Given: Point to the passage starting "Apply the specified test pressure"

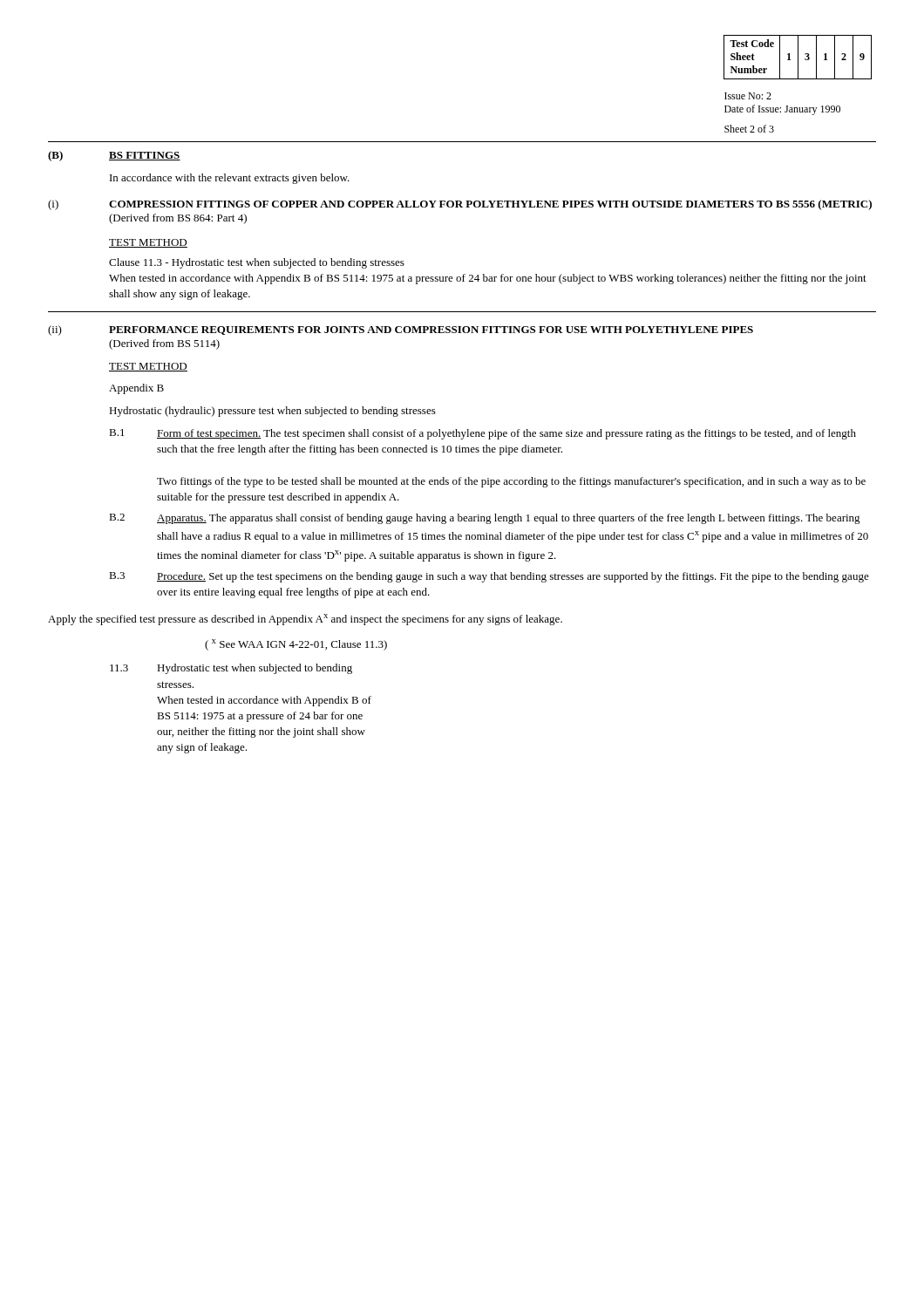Looking at the screenshot, I should point(305,618).
